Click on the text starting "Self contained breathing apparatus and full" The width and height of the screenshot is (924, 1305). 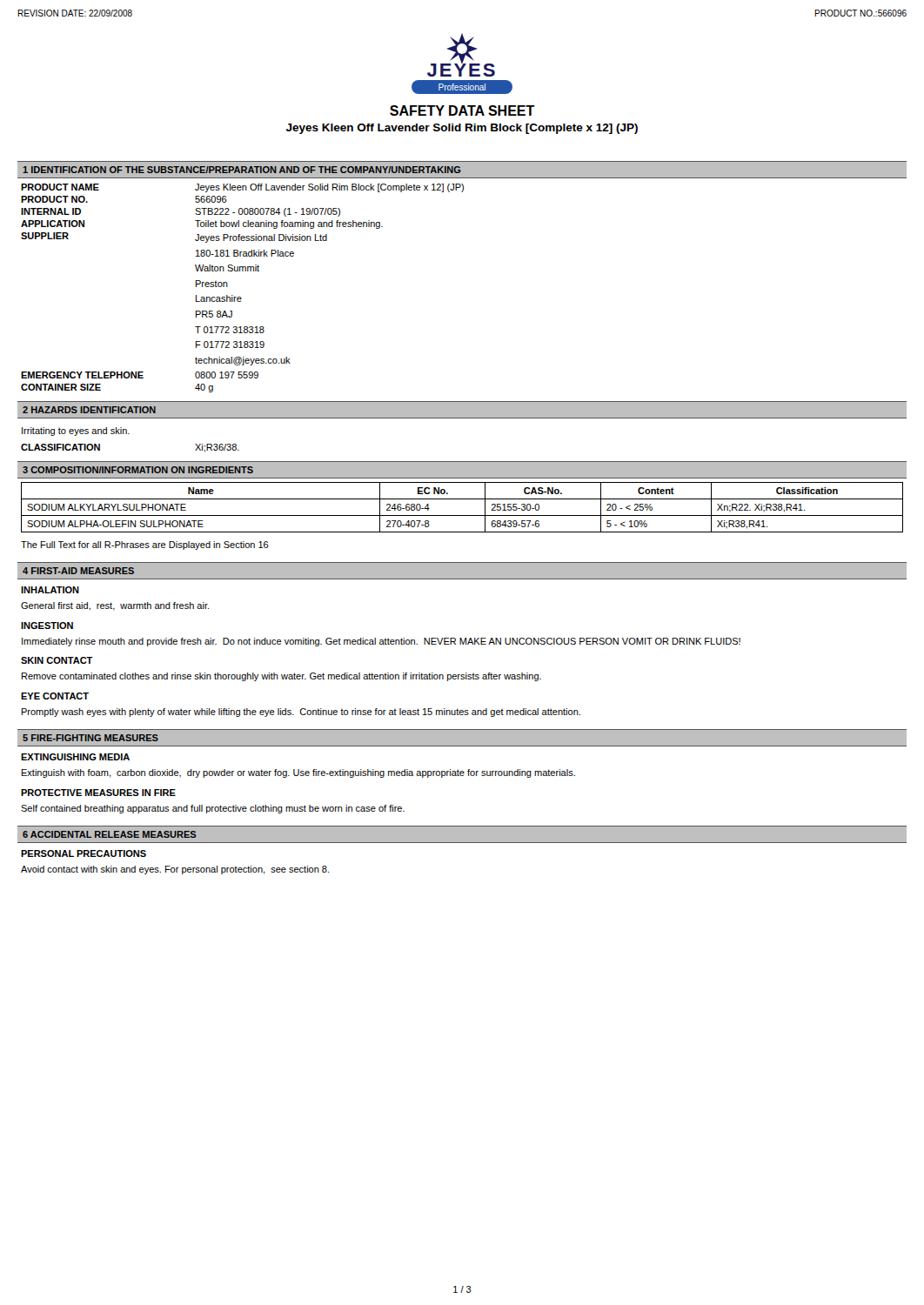213,808
